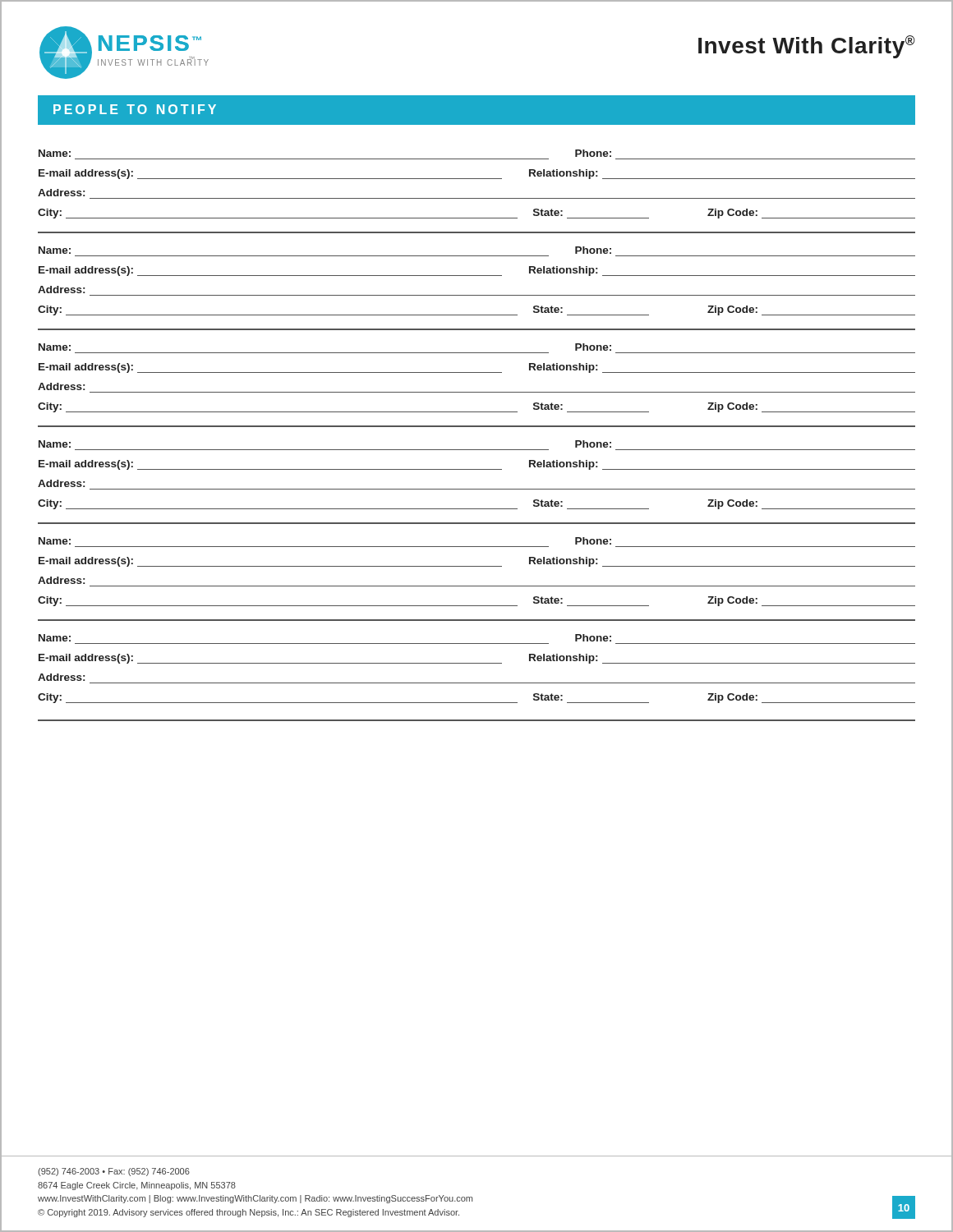Find the section header containing "PEOPLE TO NOTIFY"
The height and width of the screenshot is (1232, 953).
[136, 110]
